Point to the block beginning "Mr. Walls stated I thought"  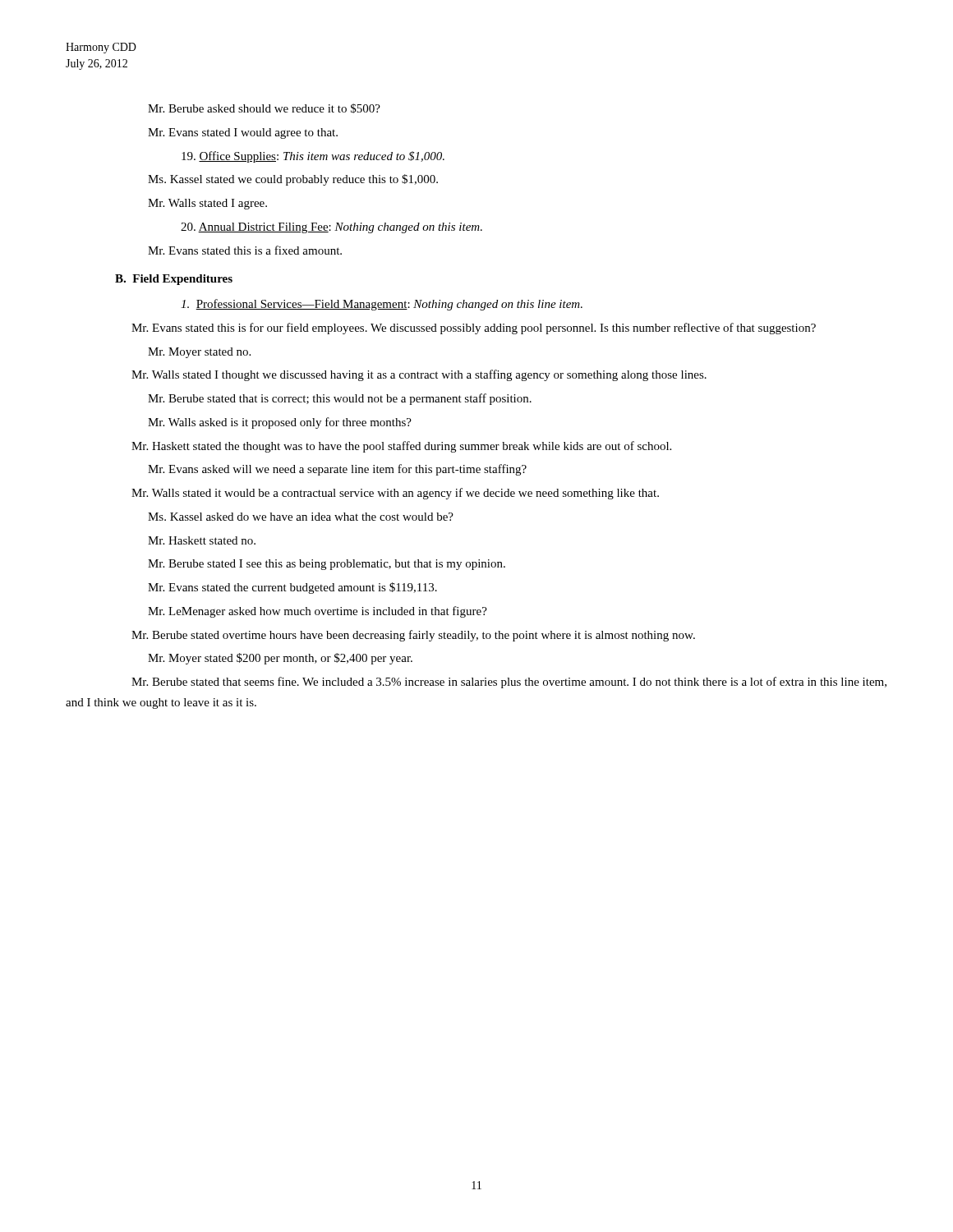[476, 375]
